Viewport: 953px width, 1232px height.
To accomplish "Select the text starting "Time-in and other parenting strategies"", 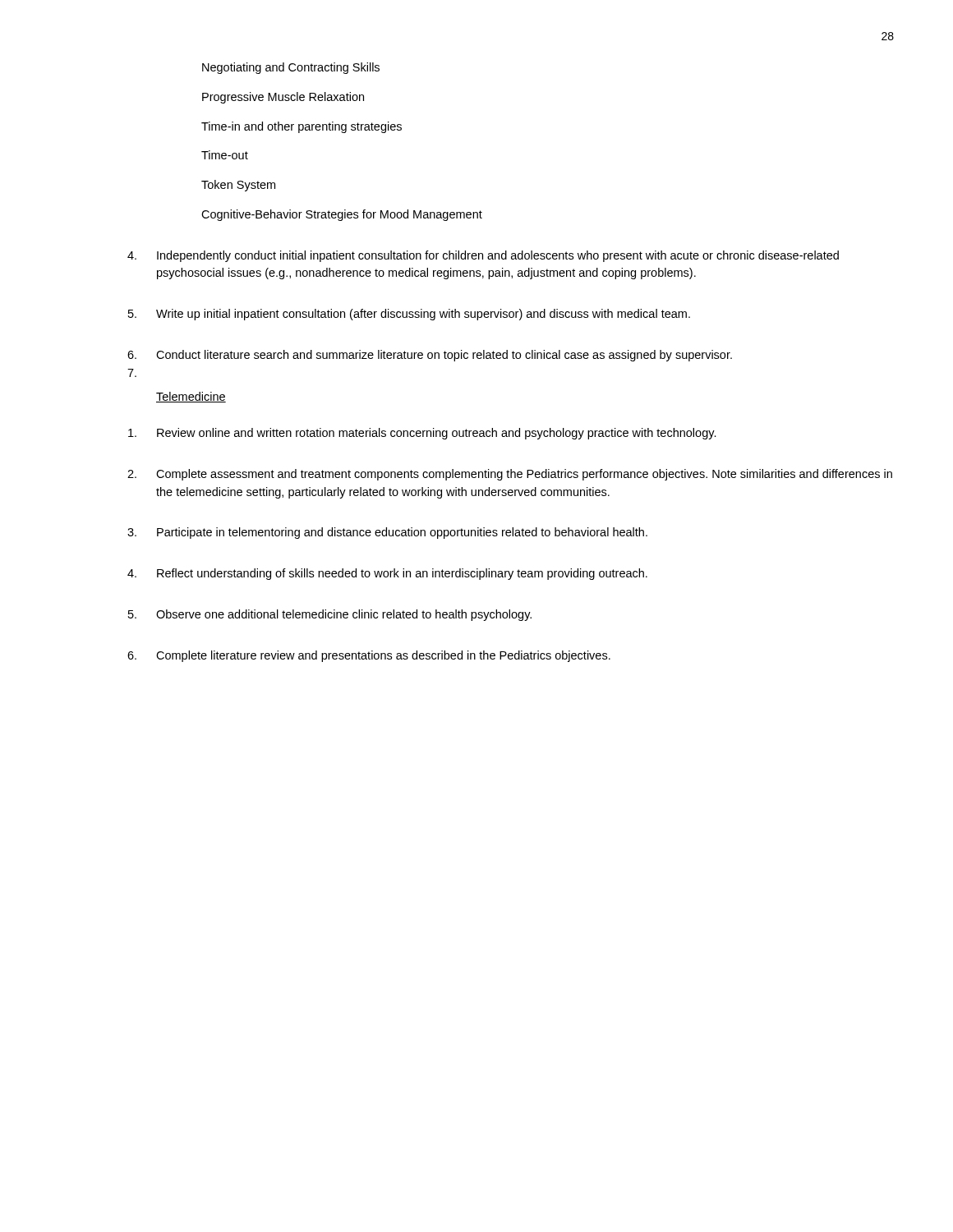I will [302, 126].
